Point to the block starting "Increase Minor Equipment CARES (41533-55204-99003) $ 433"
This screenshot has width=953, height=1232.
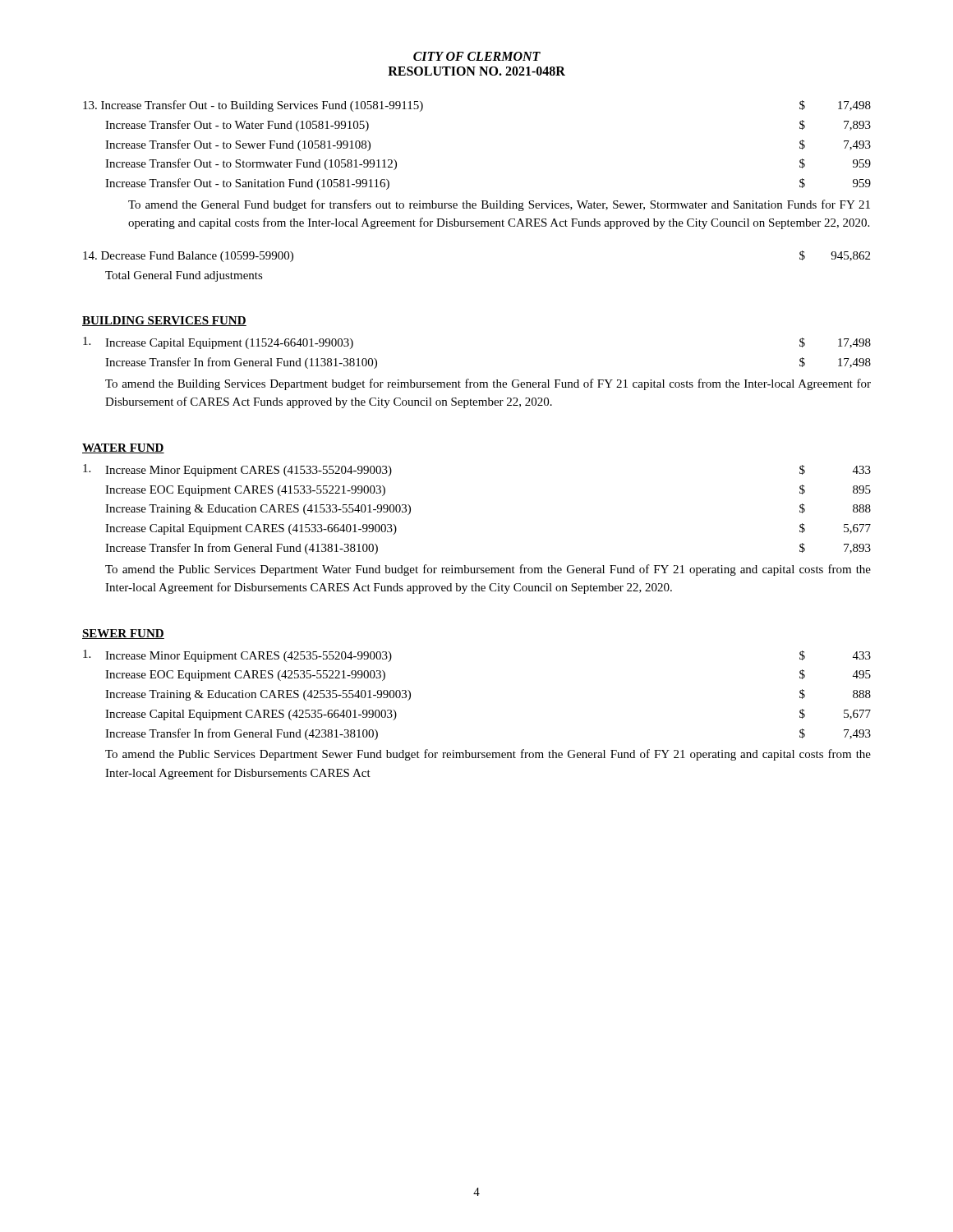click(242, 470)
